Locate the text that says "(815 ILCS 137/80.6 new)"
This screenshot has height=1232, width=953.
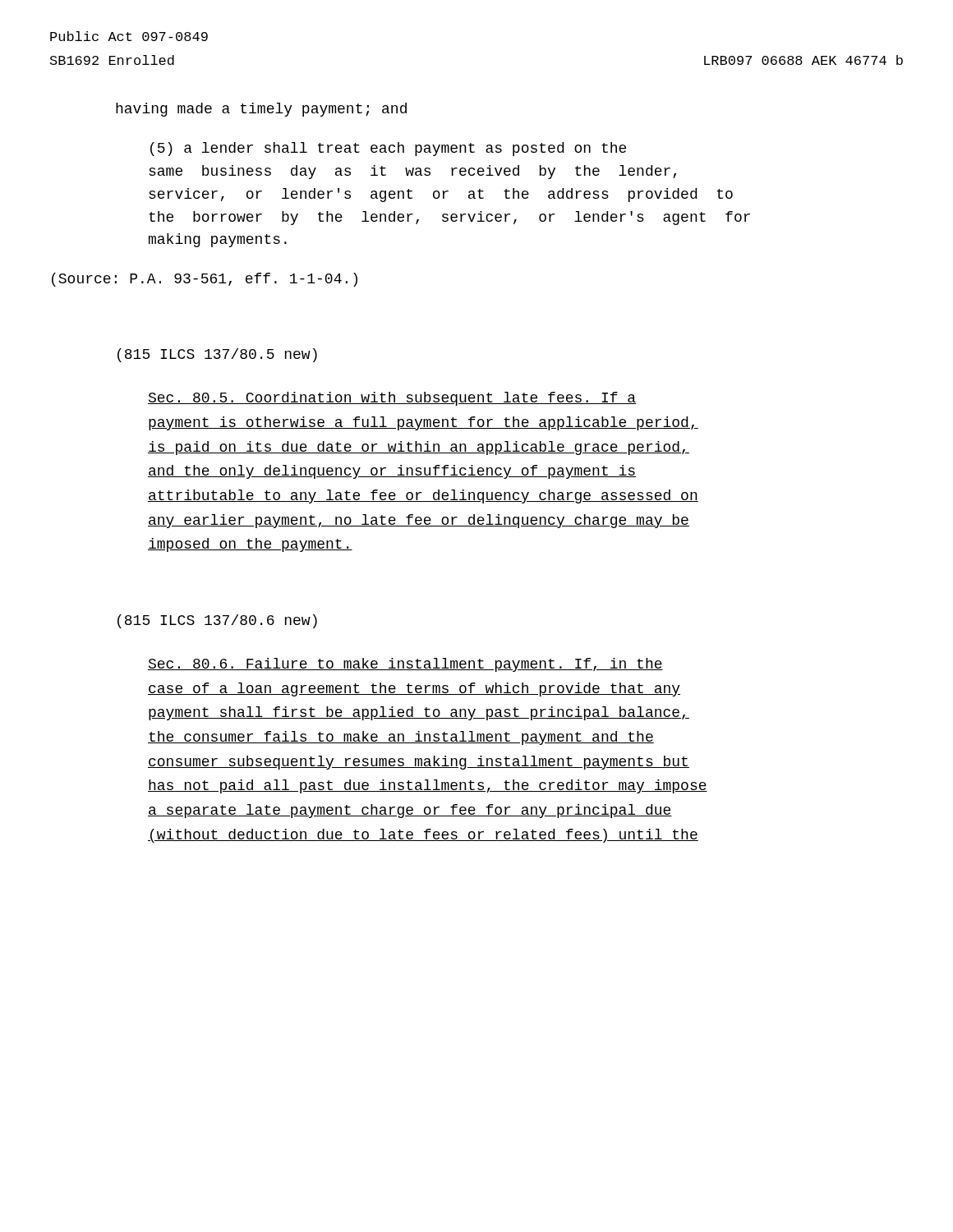[x=217, y=621]
